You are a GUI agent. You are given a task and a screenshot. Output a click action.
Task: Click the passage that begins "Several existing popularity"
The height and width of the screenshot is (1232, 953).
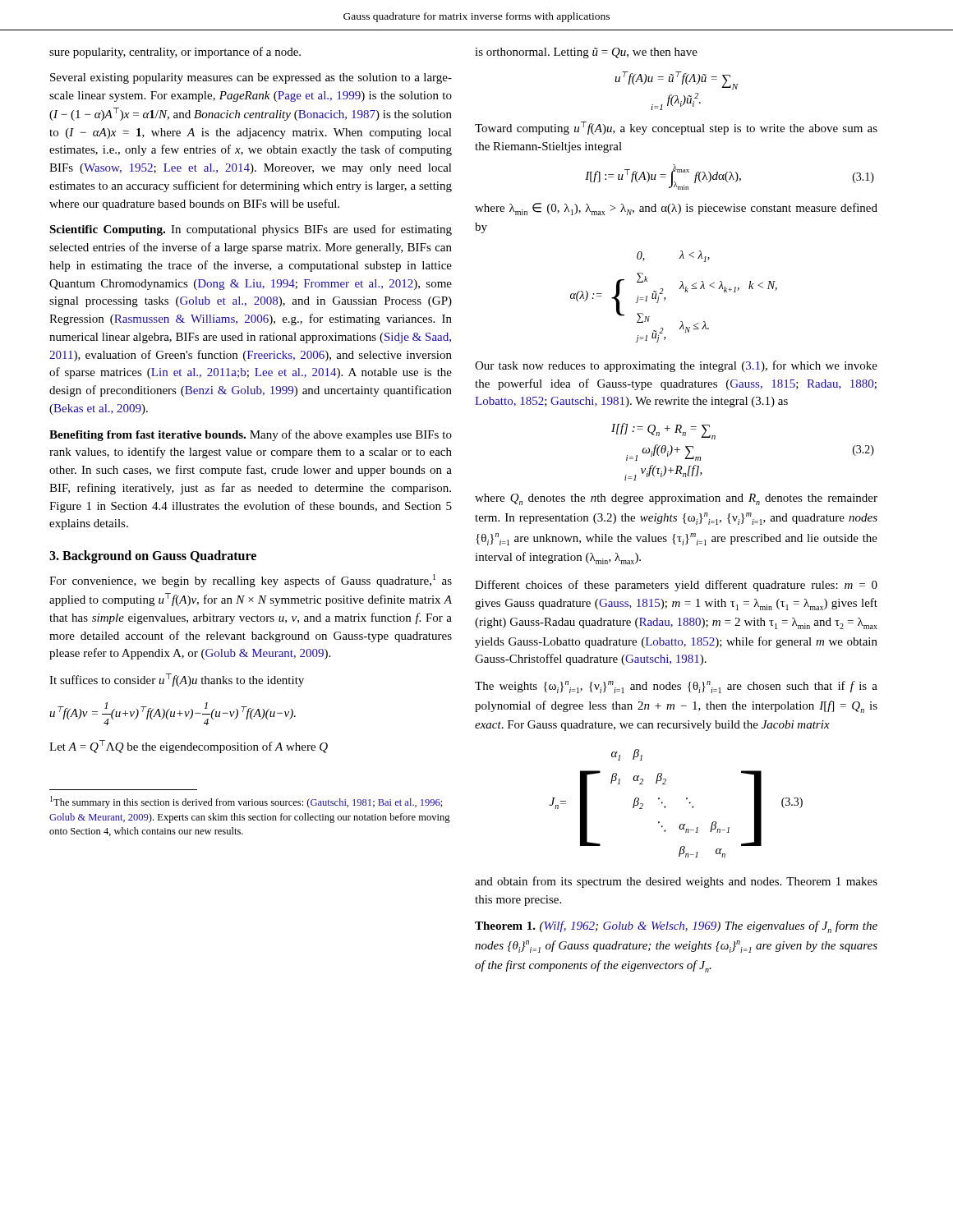click(251, 141)
